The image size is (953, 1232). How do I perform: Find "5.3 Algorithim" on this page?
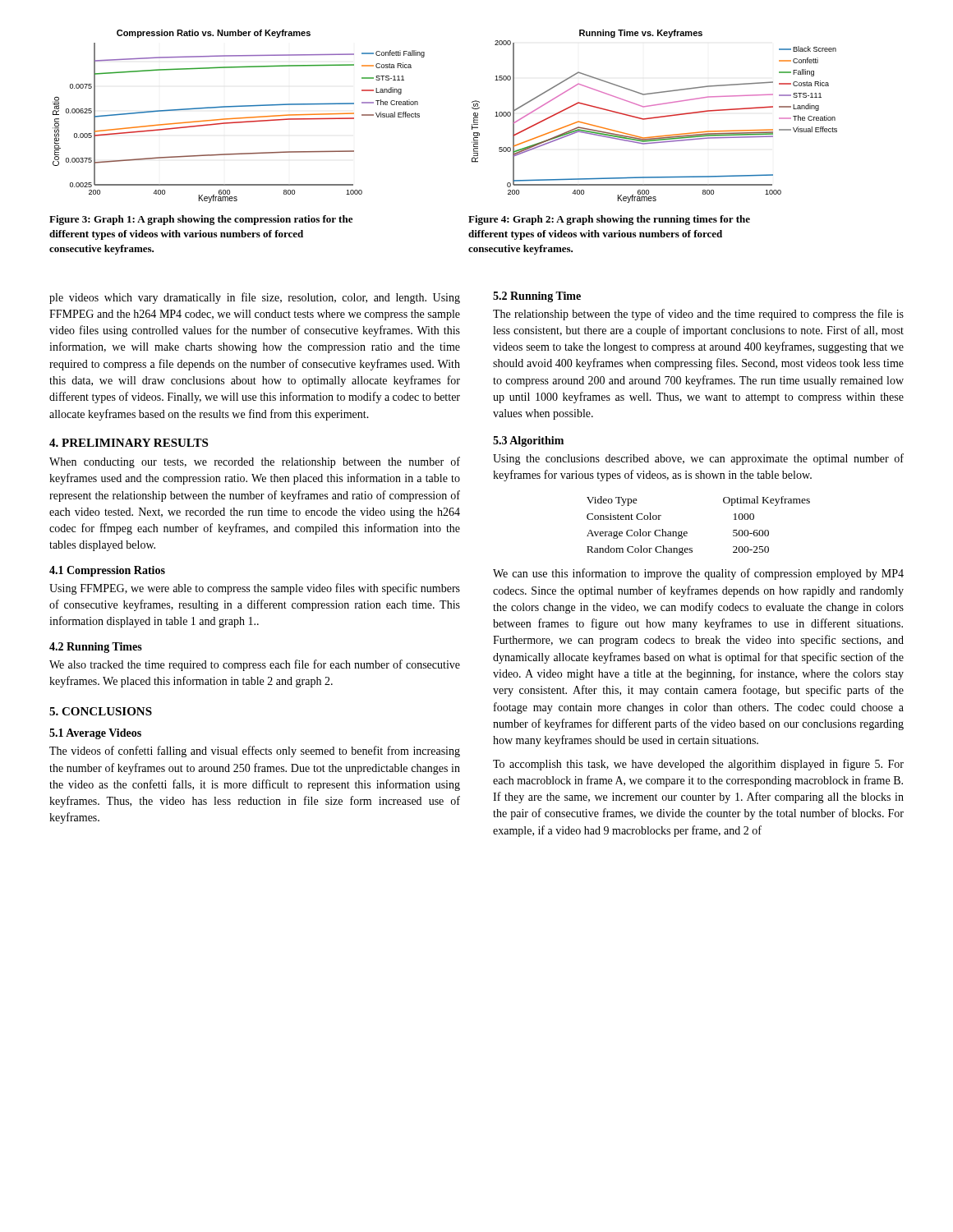pyautogui.click(x=528, y=440)
